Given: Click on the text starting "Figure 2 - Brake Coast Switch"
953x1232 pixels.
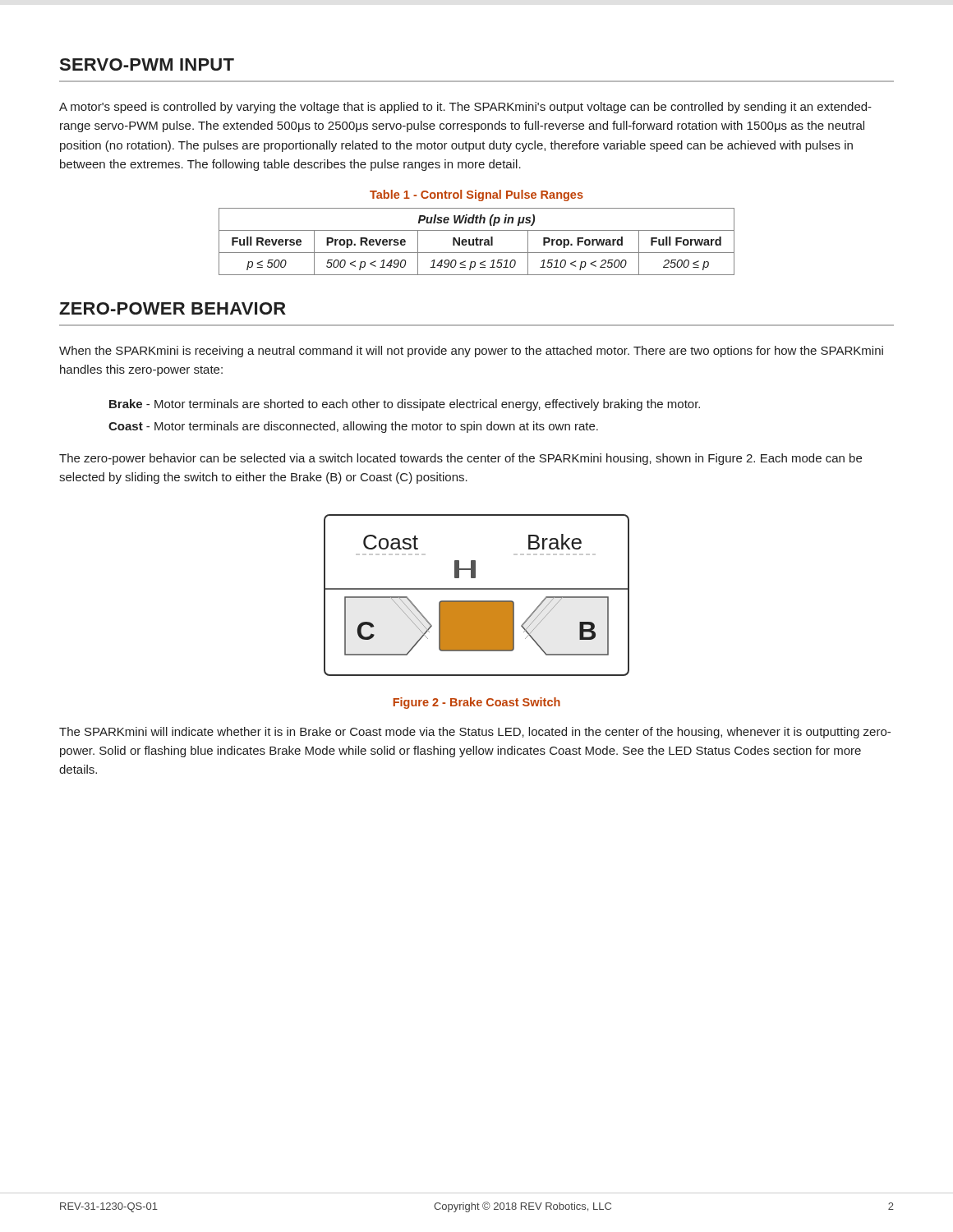Looking at the screenshot, I should pos(476,702).
